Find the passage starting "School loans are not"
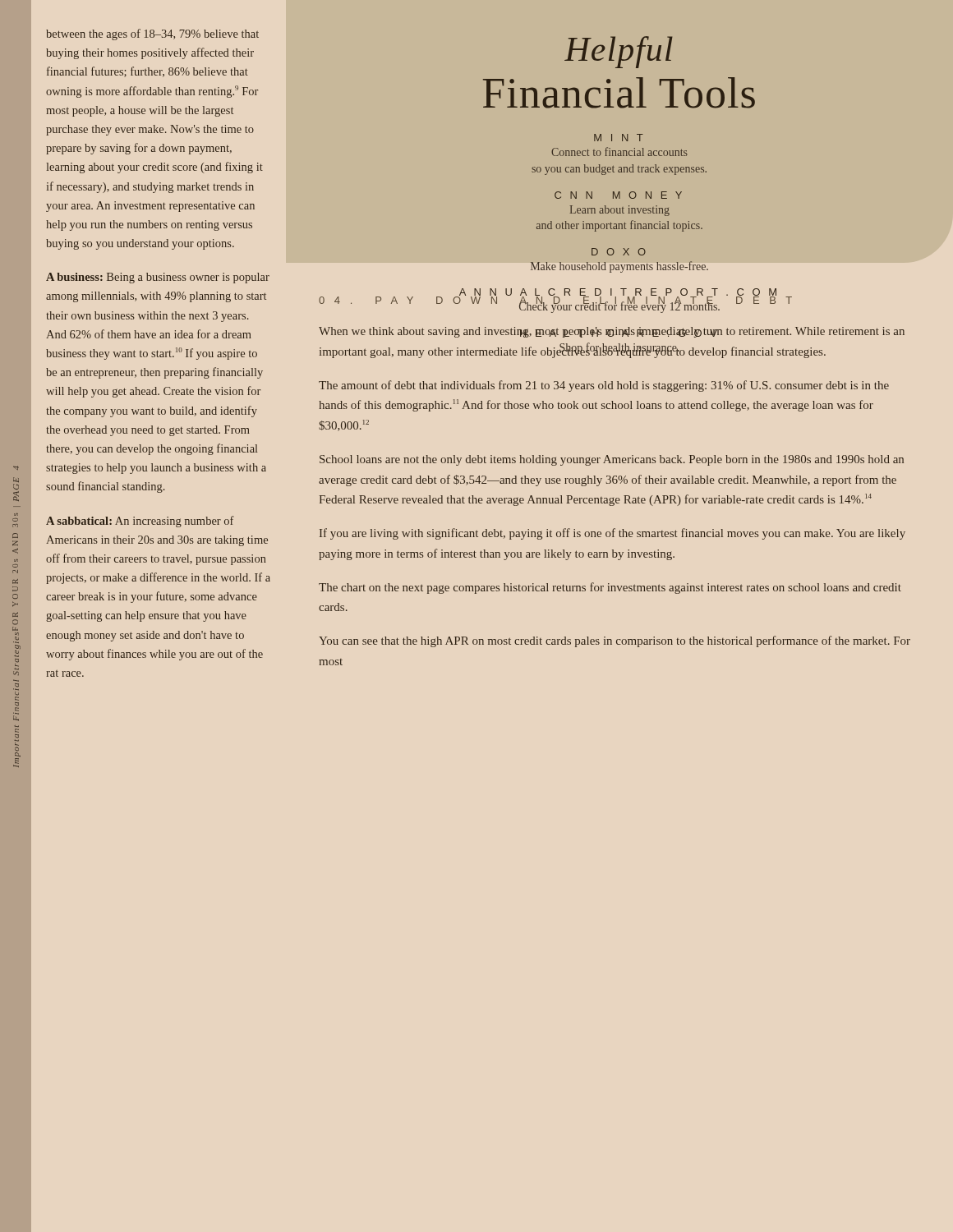953x1232 pixels. (612, 479)
